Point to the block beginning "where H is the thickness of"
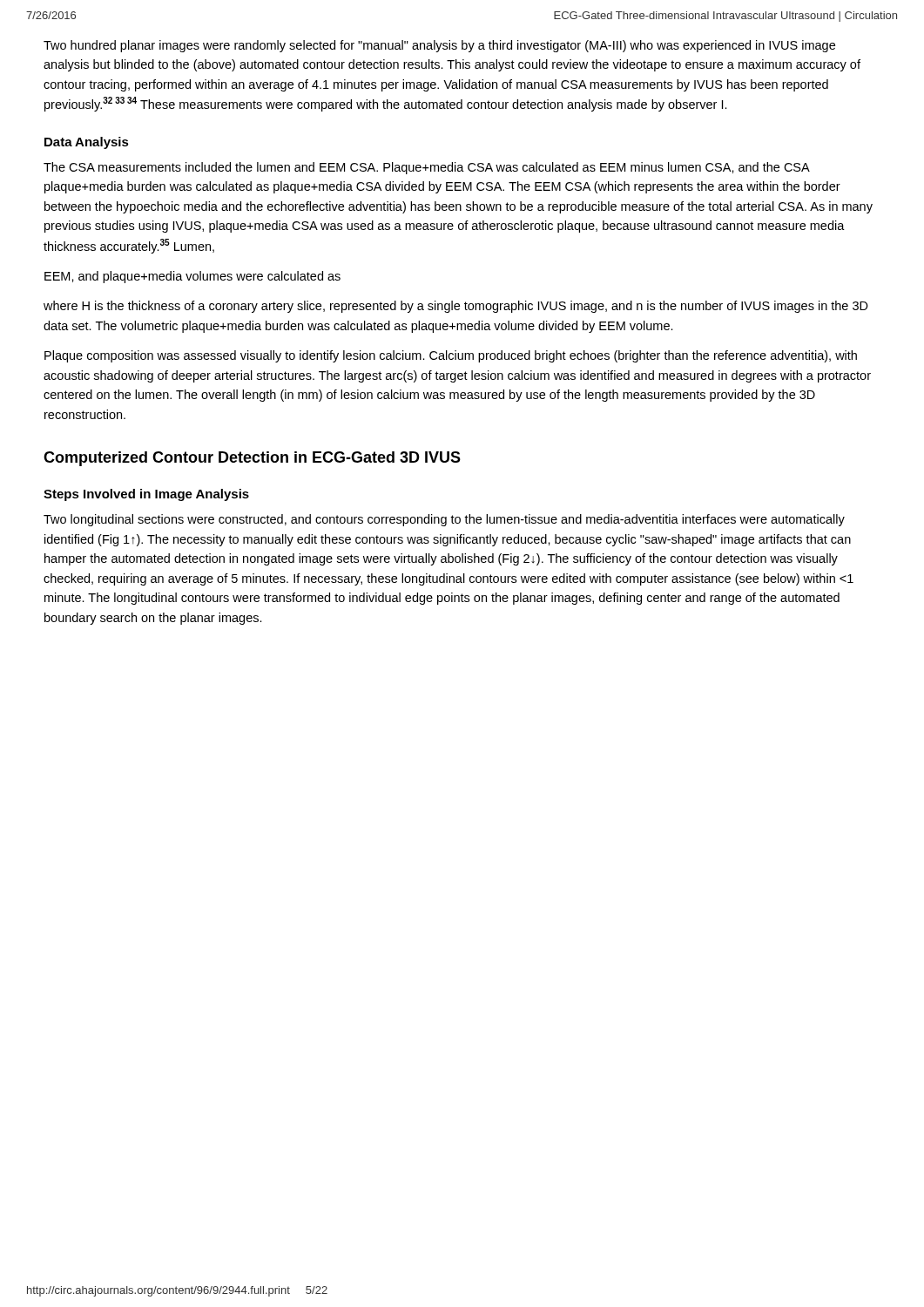This screenshot has height=1307, width=924. tap(462, 316)
